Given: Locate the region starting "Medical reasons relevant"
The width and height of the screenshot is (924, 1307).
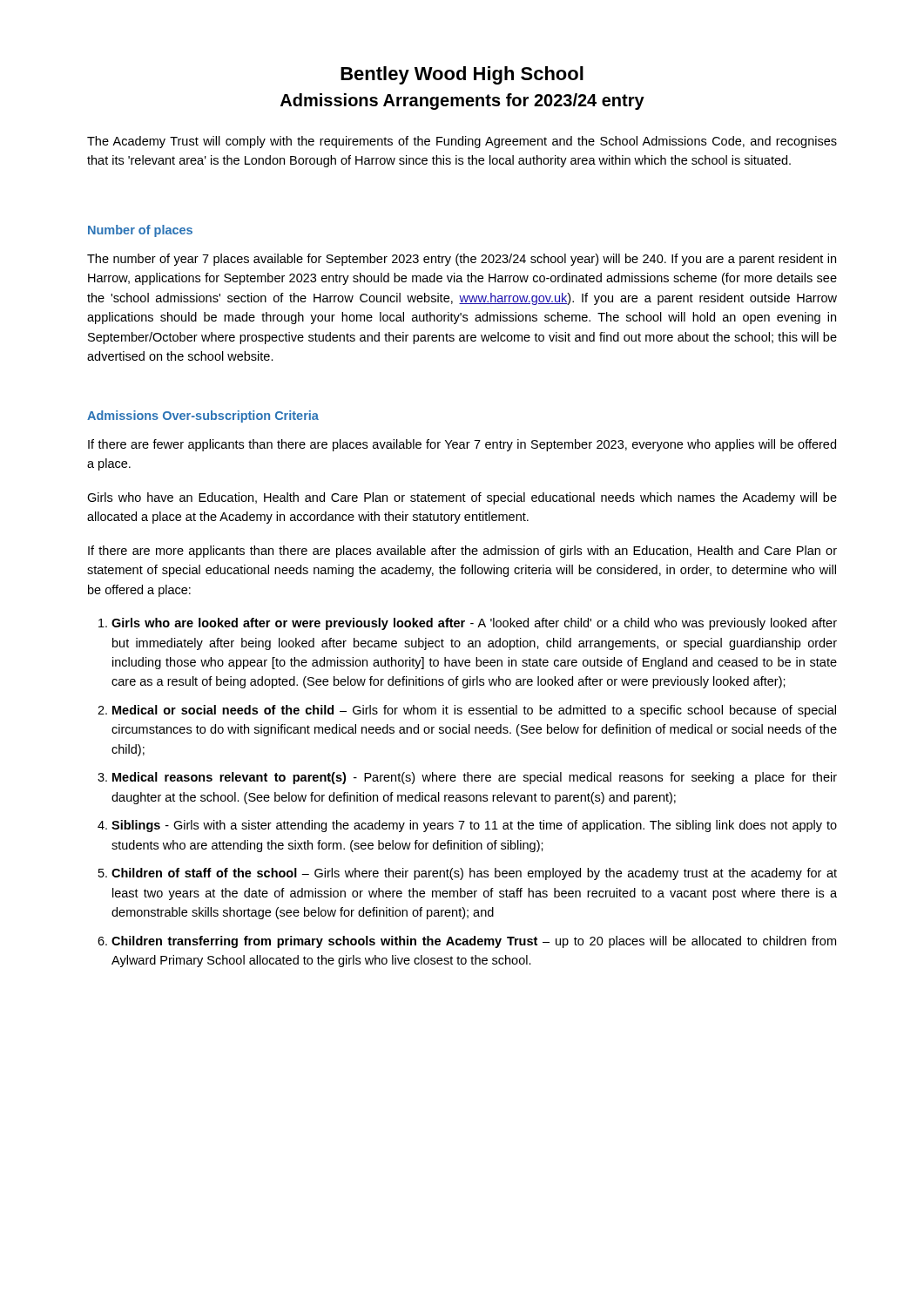Looking at the screenshot, I should point(474,787).
